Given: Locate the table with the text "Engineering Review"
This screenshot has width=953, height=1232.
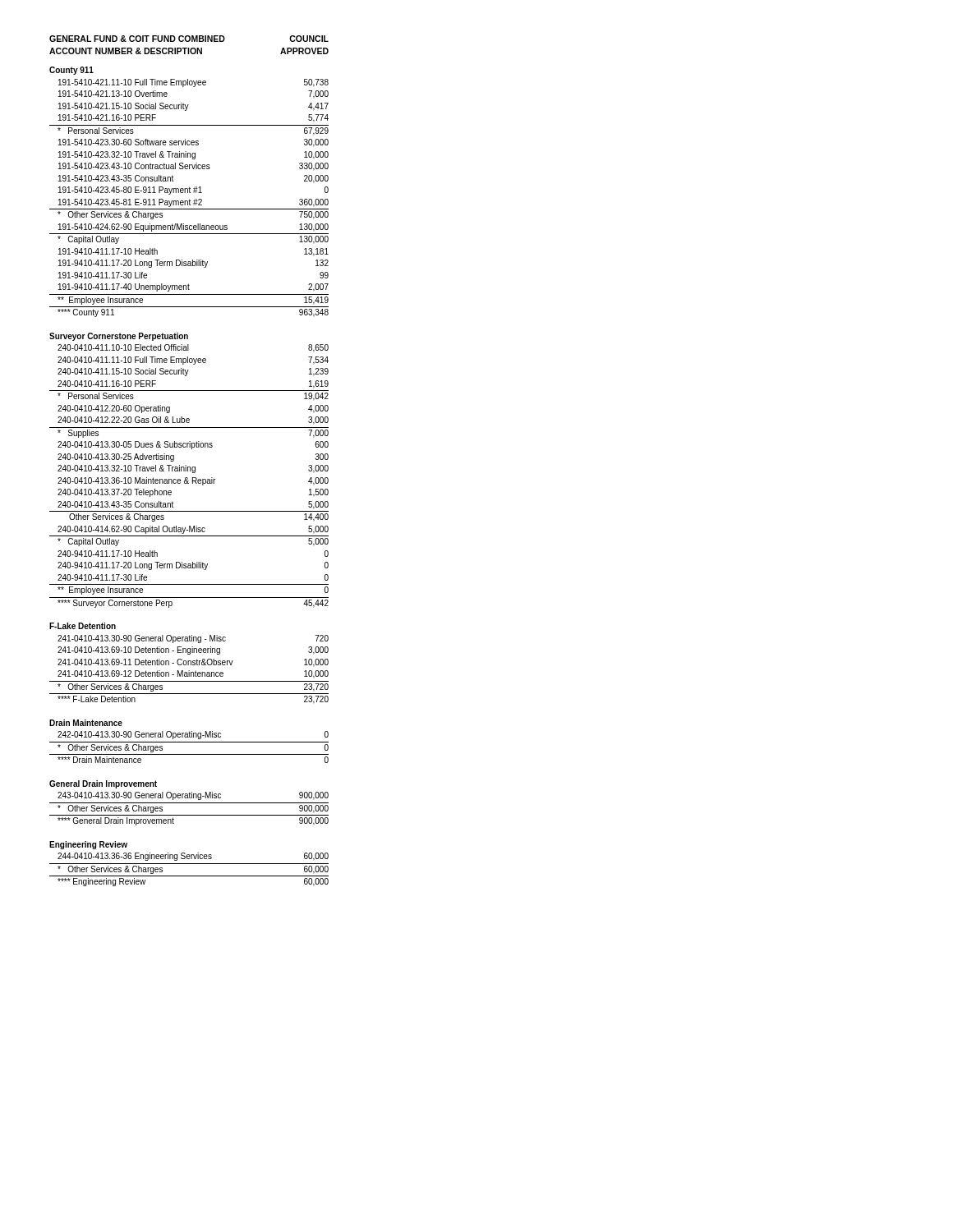Looking at the screenshot, I should pyautogui.click(x=189, y=864).
